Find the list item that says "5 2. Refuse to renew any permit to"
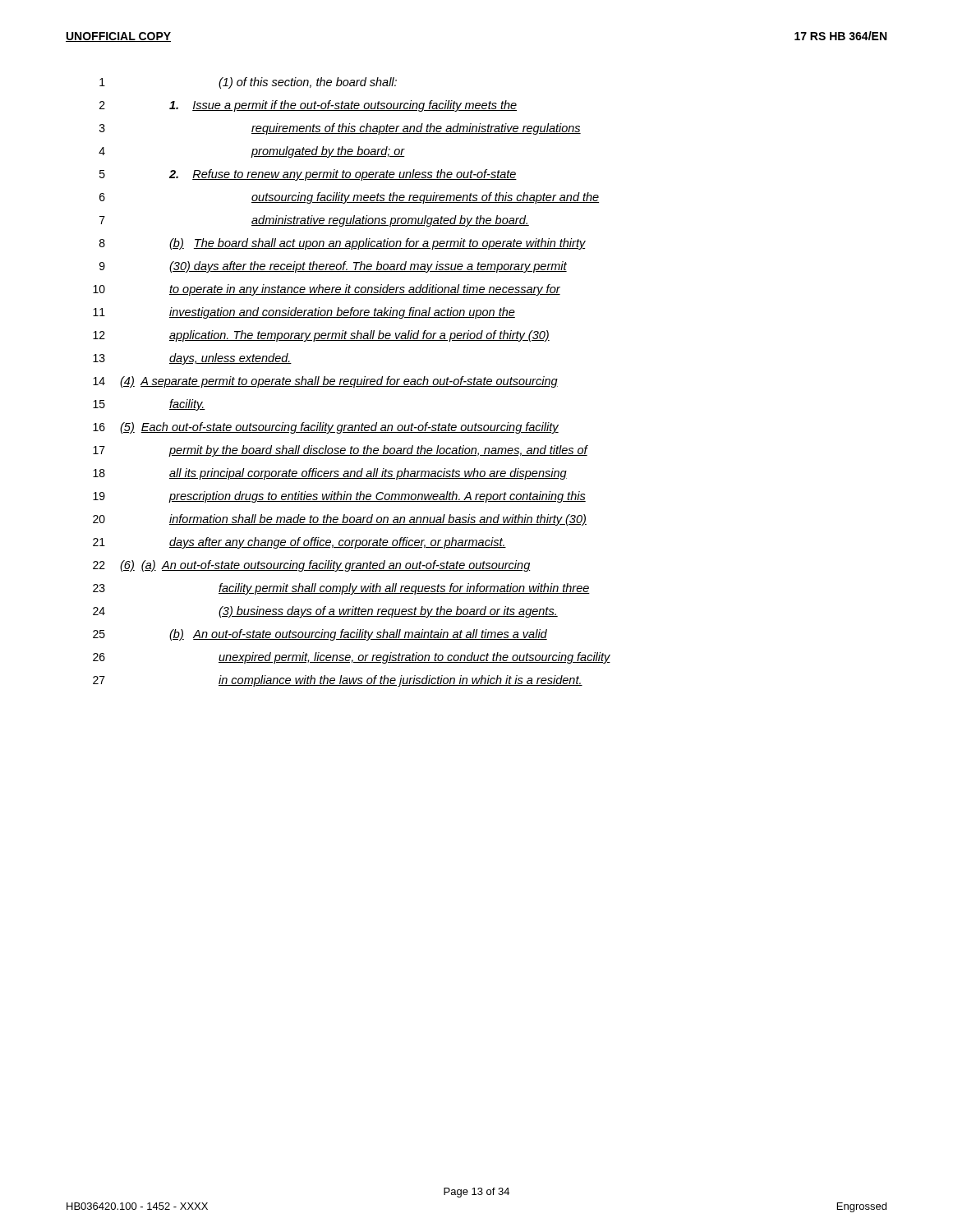The image size is (953, 1232). pyautogui.click(x=476, y=175)
